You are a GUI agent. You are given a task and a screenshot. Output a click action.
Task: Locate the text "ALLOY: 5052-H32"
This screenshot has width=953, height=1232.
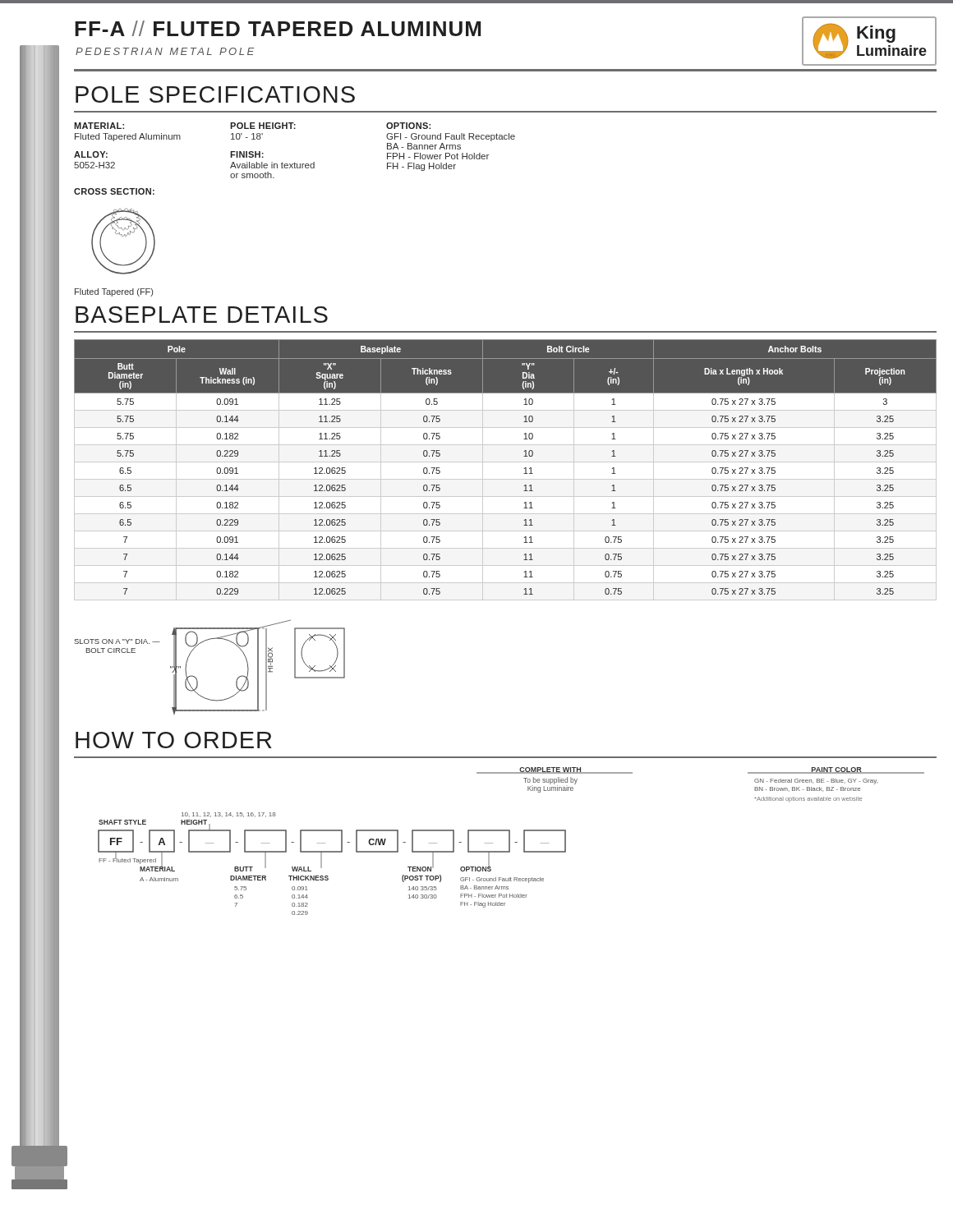click(x=97, y=154)
